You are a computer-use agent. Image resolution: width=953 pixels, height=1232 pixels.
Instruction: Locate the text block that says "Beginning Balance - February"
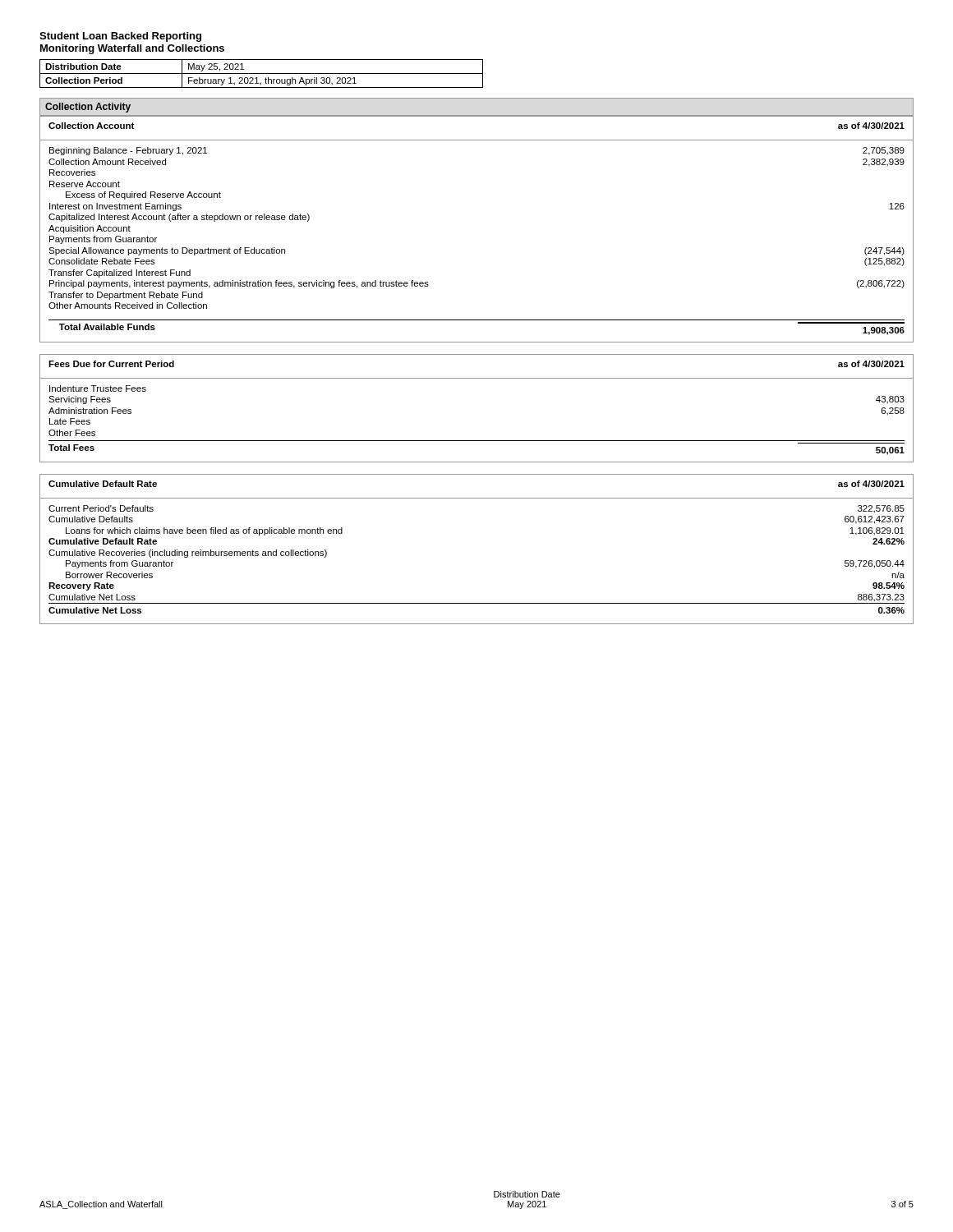124,151
